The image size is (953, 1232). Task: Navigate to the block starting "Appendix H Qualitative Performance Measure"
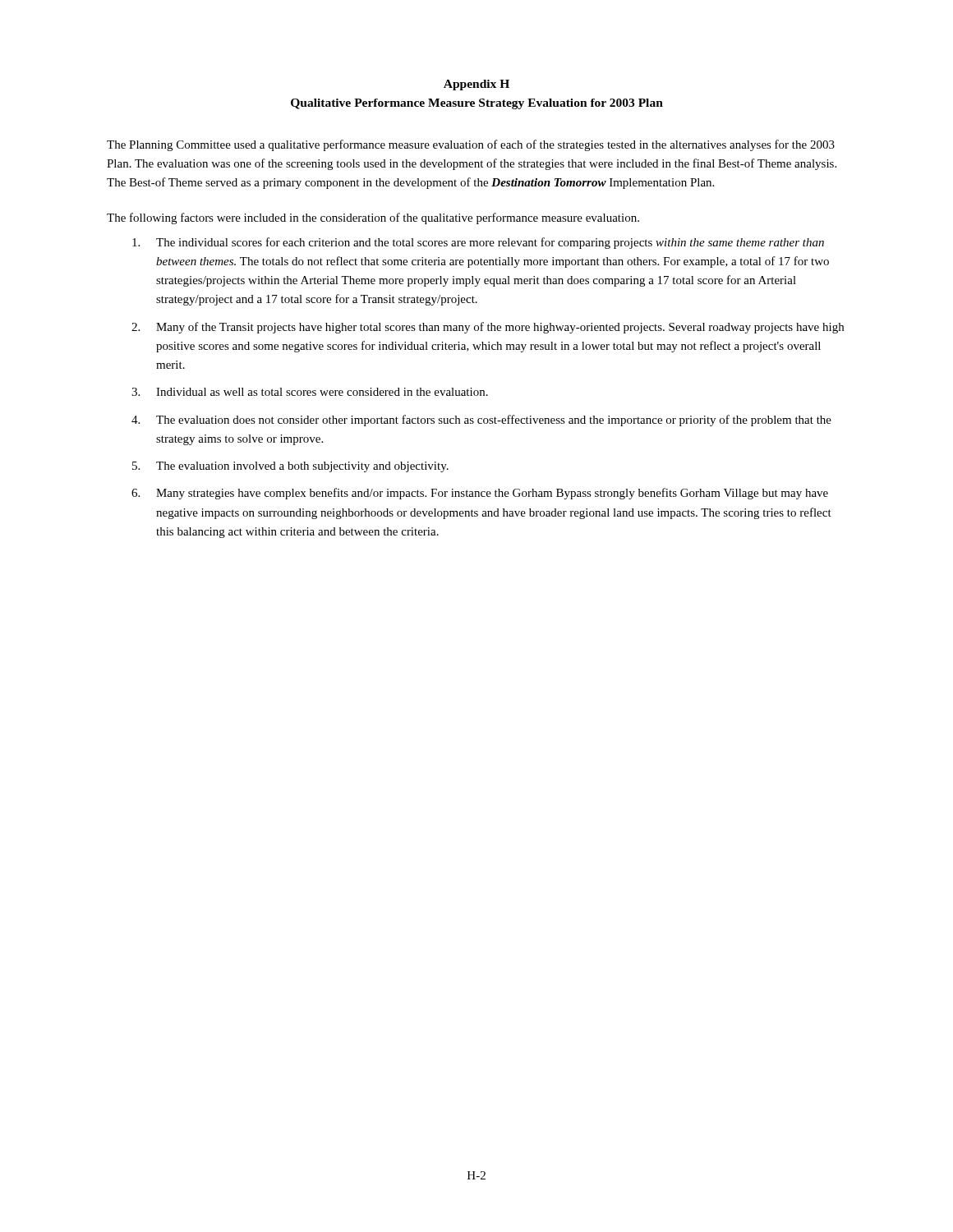476,93
